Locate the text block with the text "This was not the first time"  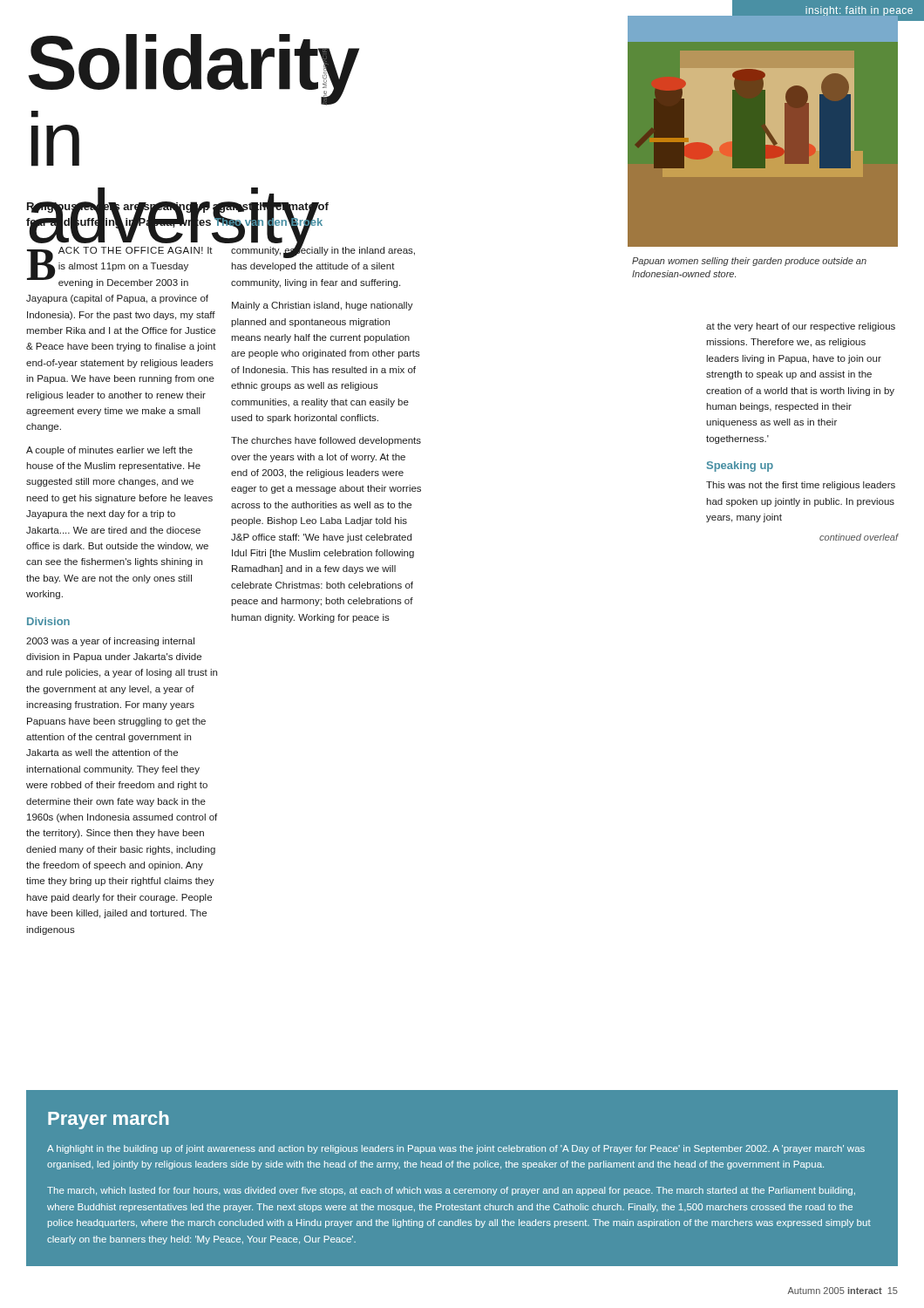[801, 501]
